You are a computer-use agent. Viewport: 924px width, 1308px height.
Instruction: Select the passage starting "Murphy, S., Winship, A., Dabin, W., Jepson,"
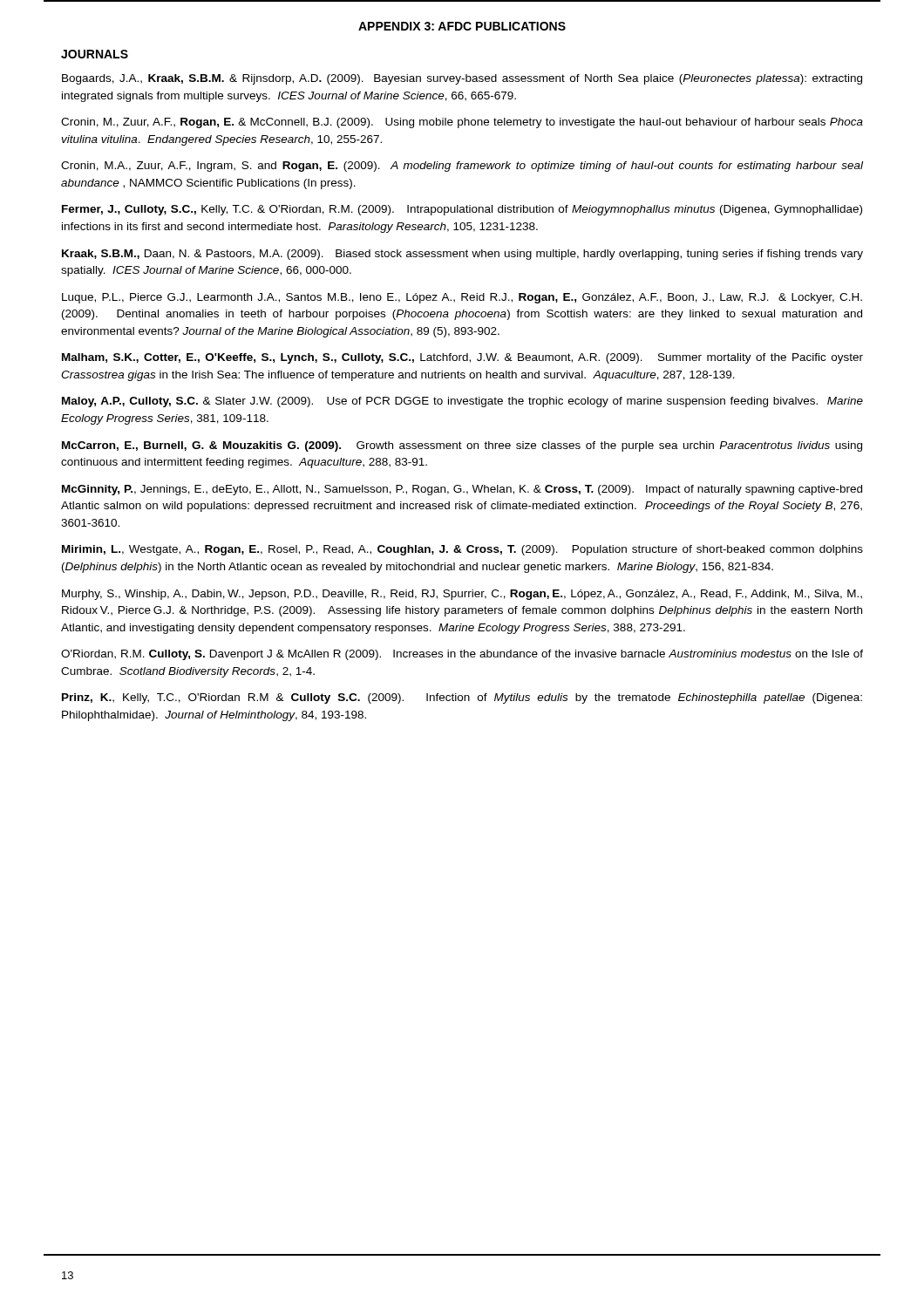[x=462, y=610]
